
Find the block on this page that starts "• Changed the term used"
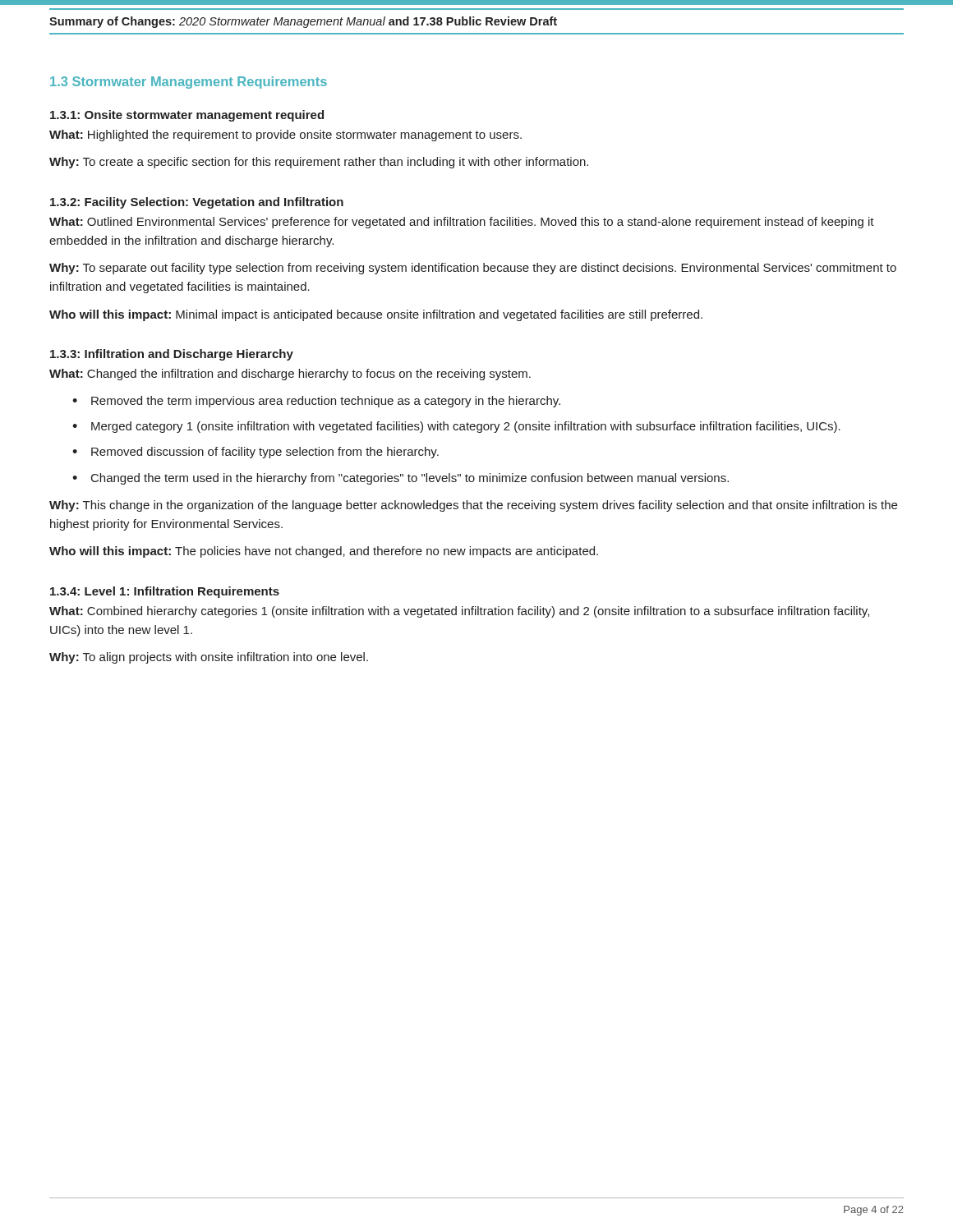click(488, 478)
